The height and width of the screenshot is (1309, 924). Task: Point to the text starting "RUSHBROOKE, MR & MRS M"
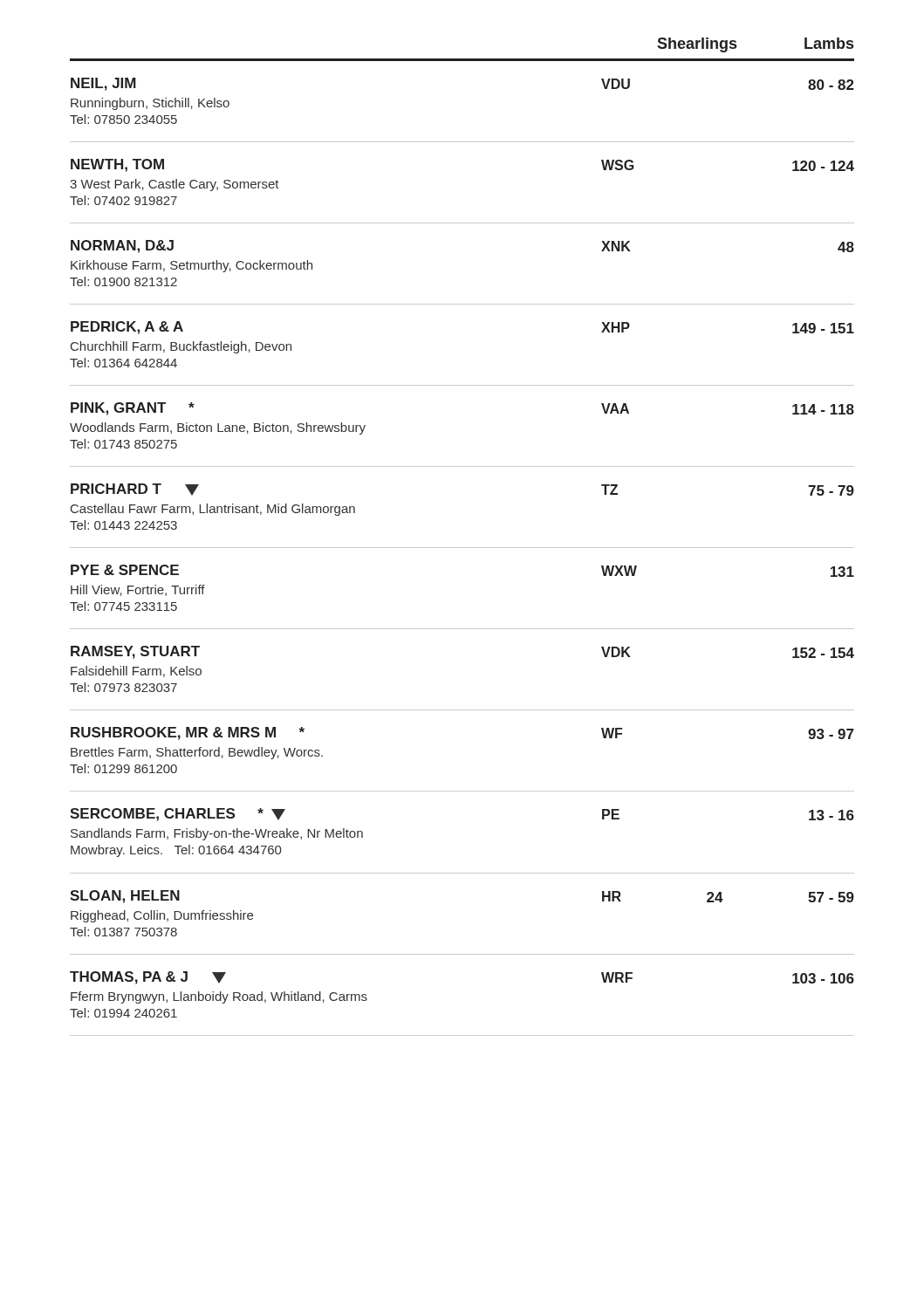(171, 733)
